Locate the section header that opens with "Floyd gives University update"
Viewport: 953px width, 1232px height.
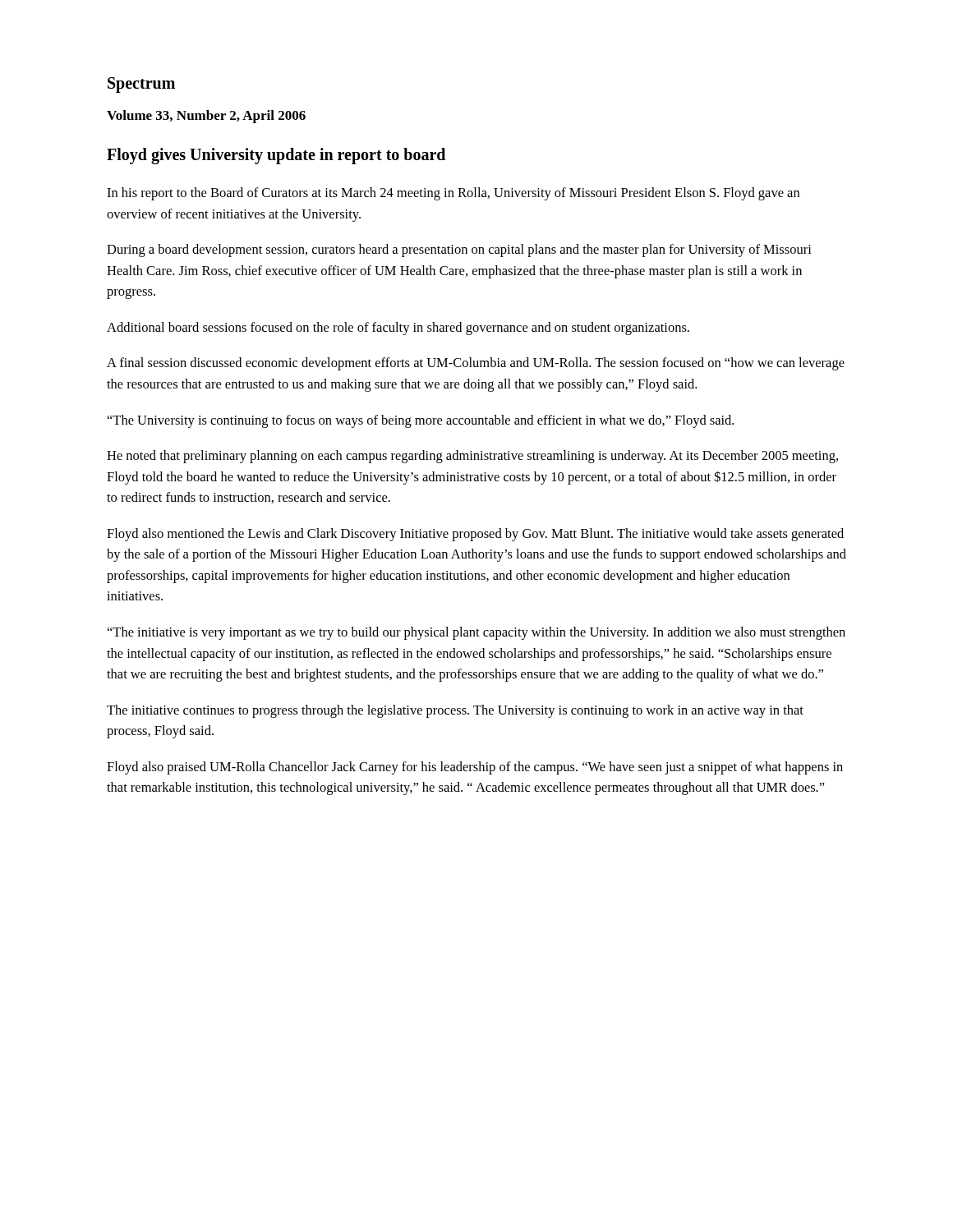coord(276,154)
